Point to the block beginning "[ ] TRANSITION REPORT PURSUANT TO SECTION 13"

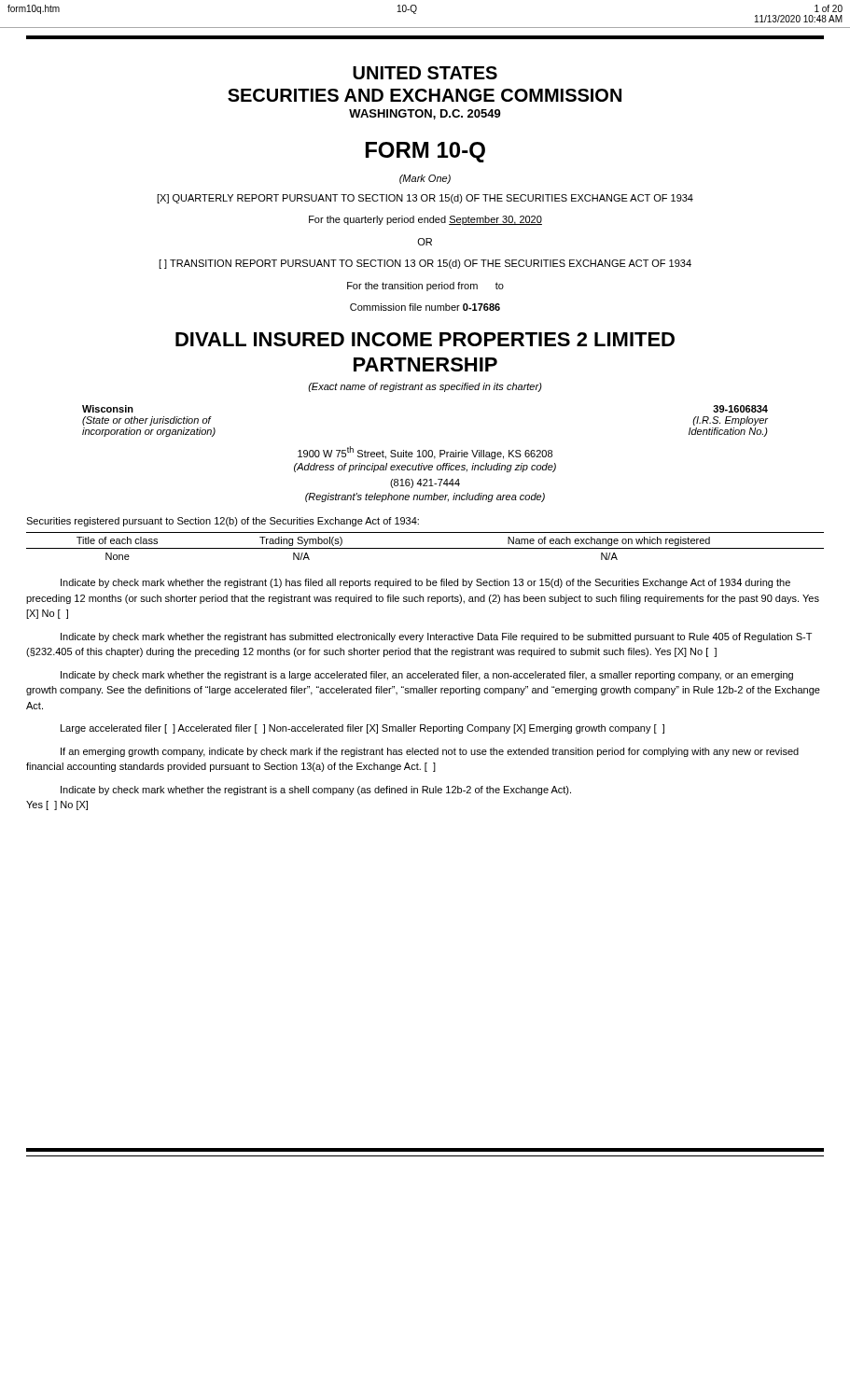(x=425, y=264)
